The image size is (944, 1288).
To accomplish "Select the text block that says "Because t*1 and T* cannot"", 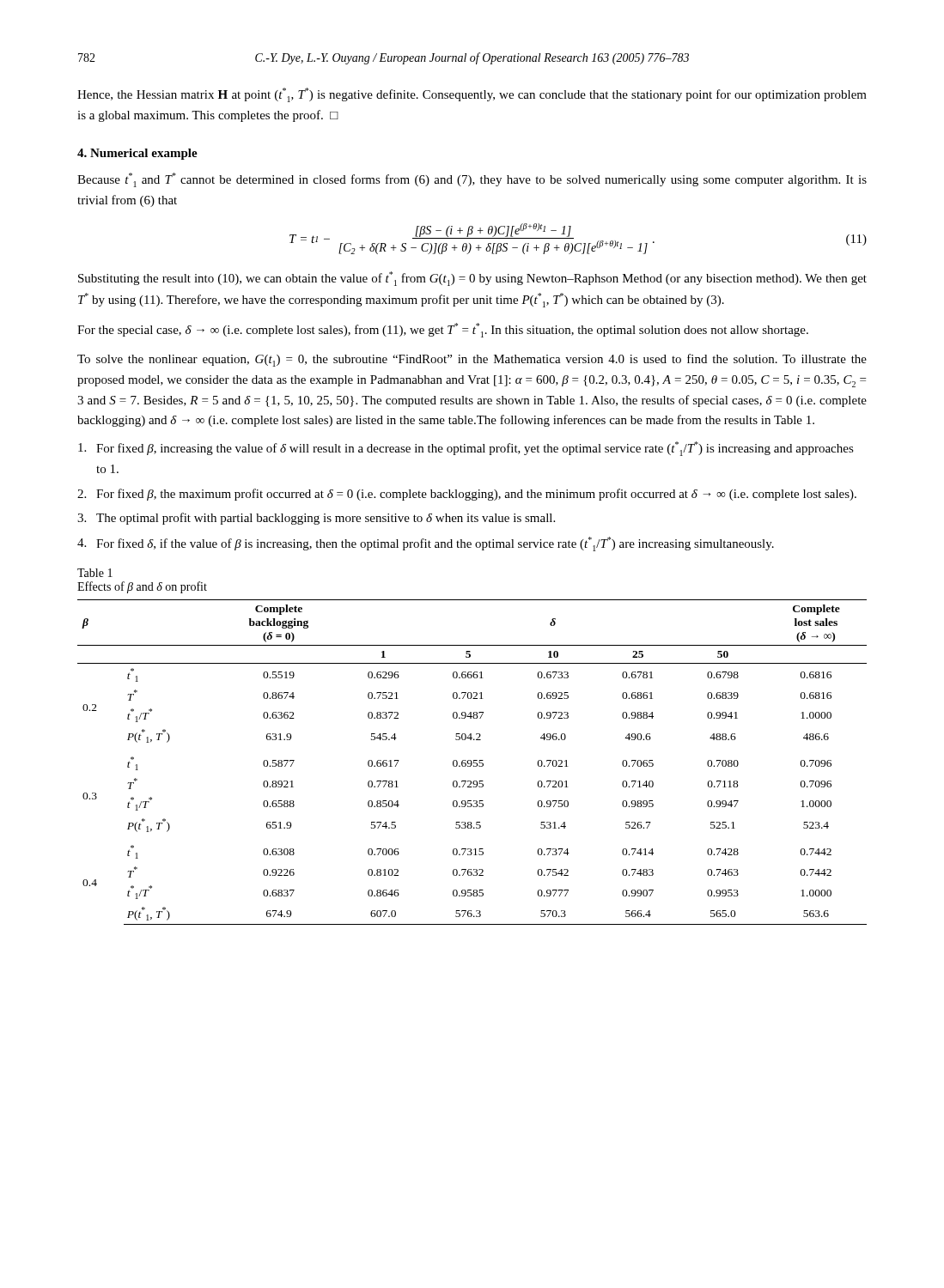I will click(472, 189).
